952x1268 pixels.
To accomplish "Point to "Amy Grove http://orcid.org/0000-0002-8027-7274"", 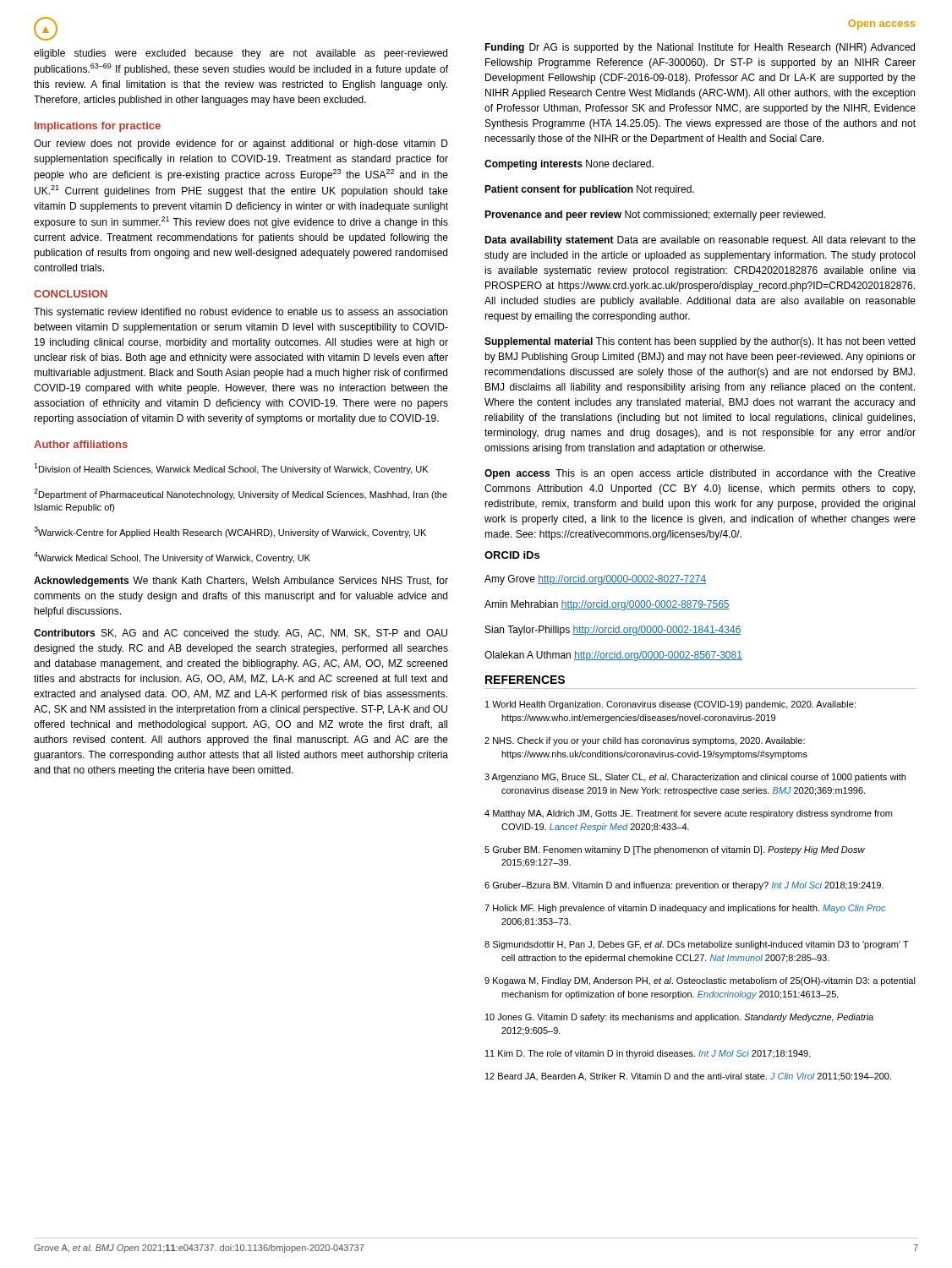I will coord(700,579).
